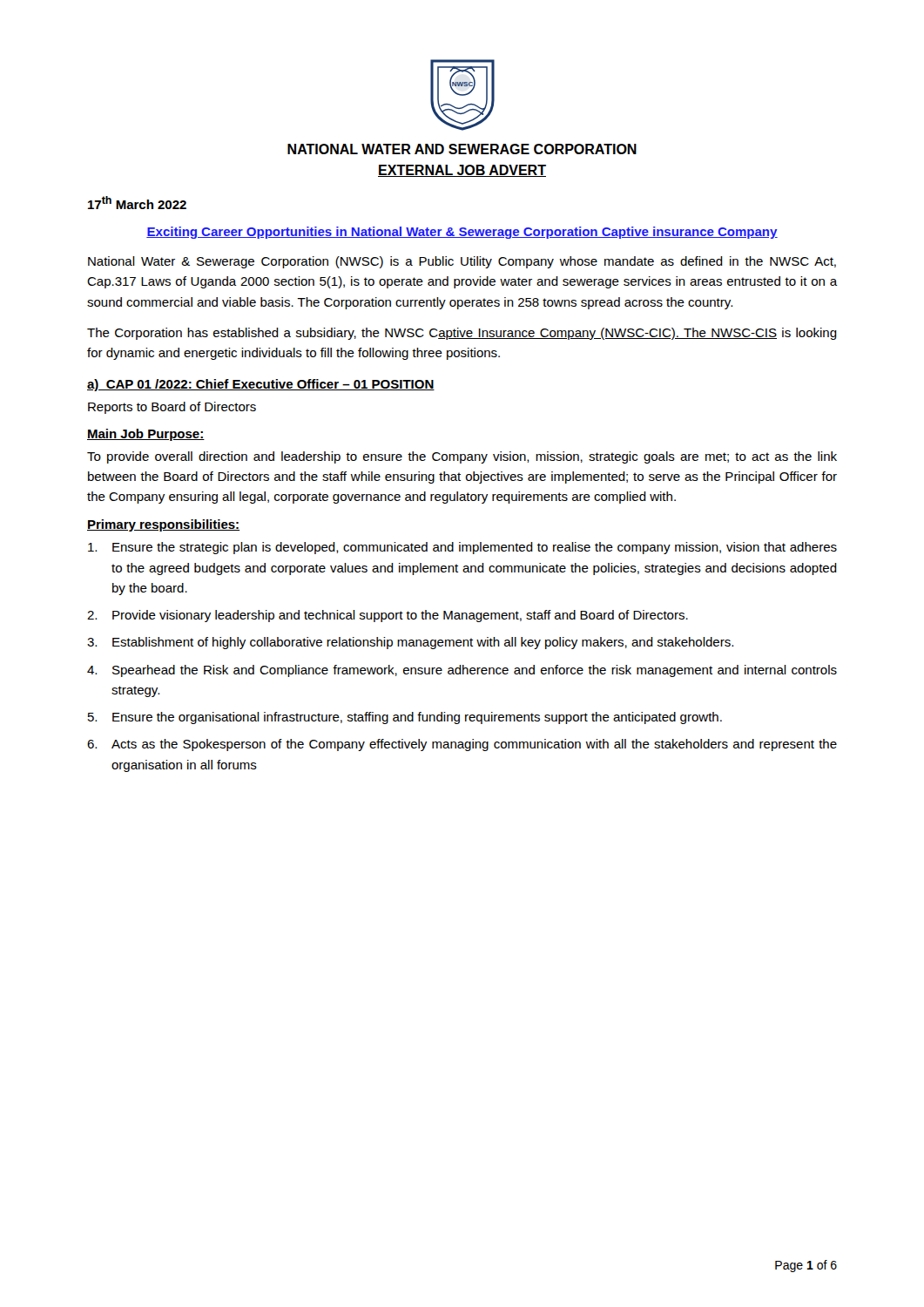Click where it says "17th March 2022"
The image size is (924, 1307).
pyautogui.click(x=137, y=203)
